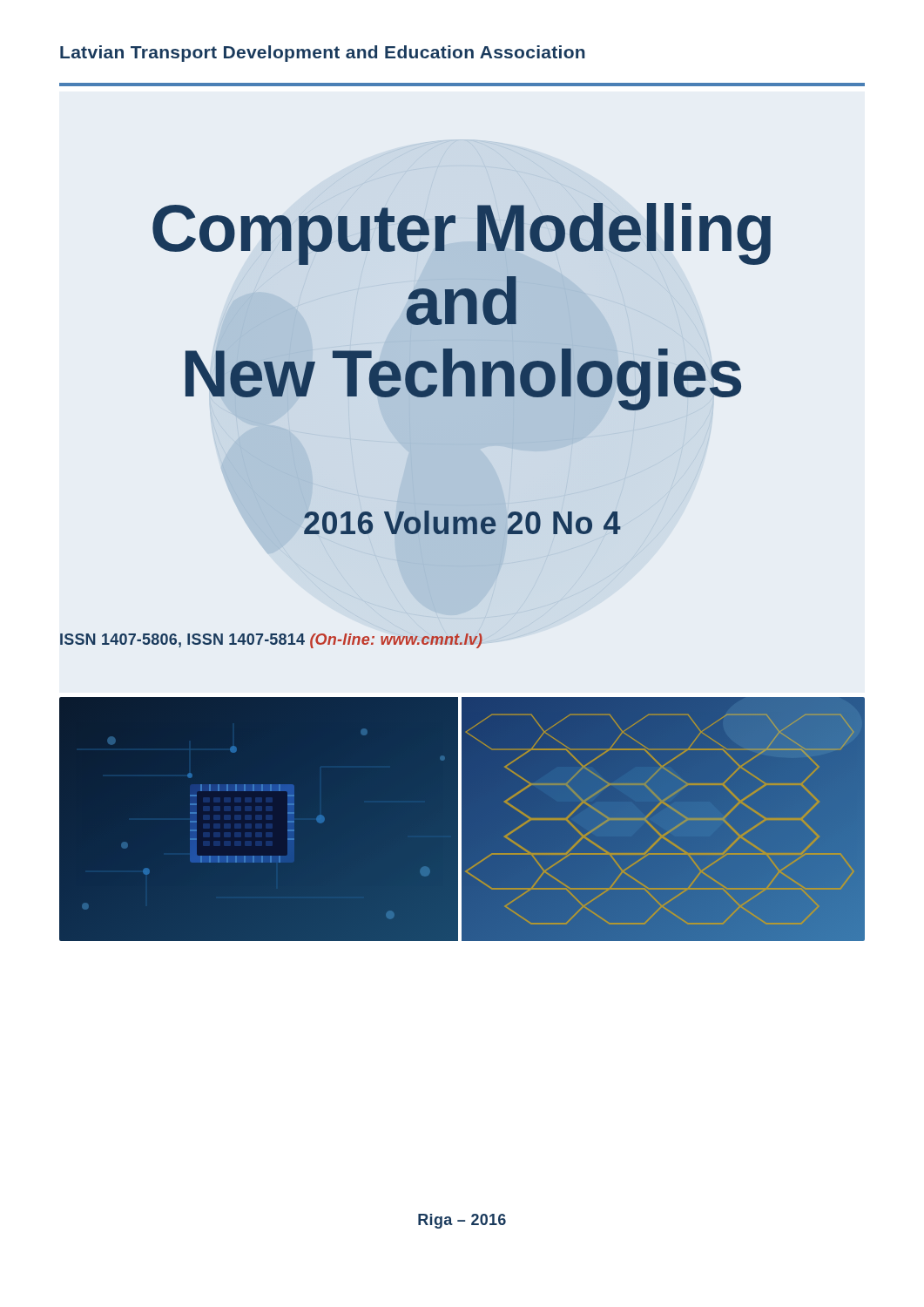Locate the text that reads "Riga – 2016"

coord(462,1220)
